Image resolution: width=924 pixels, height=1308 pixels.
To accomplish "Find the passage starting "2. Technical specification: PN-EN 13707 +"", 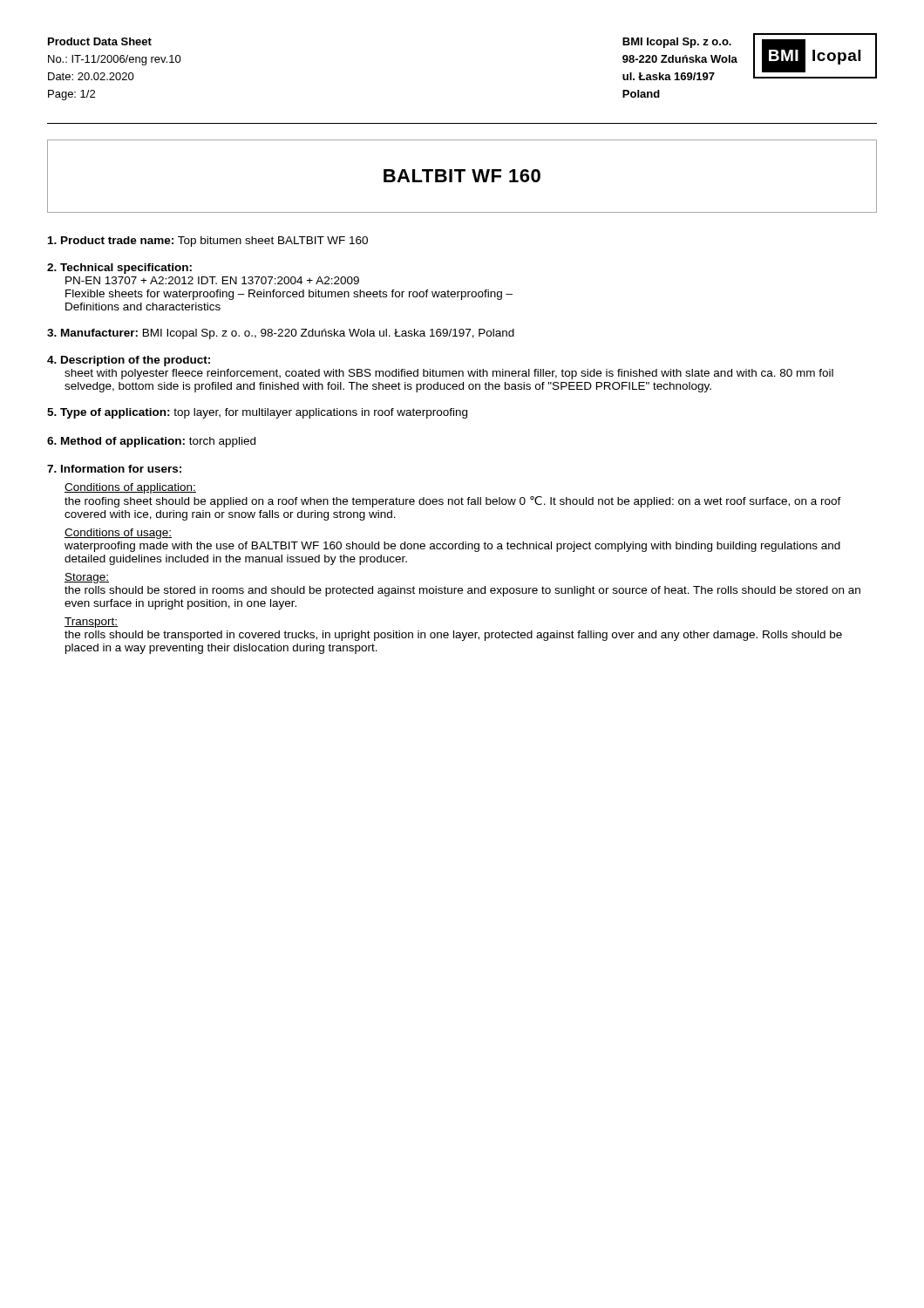I will coord(462,287).
